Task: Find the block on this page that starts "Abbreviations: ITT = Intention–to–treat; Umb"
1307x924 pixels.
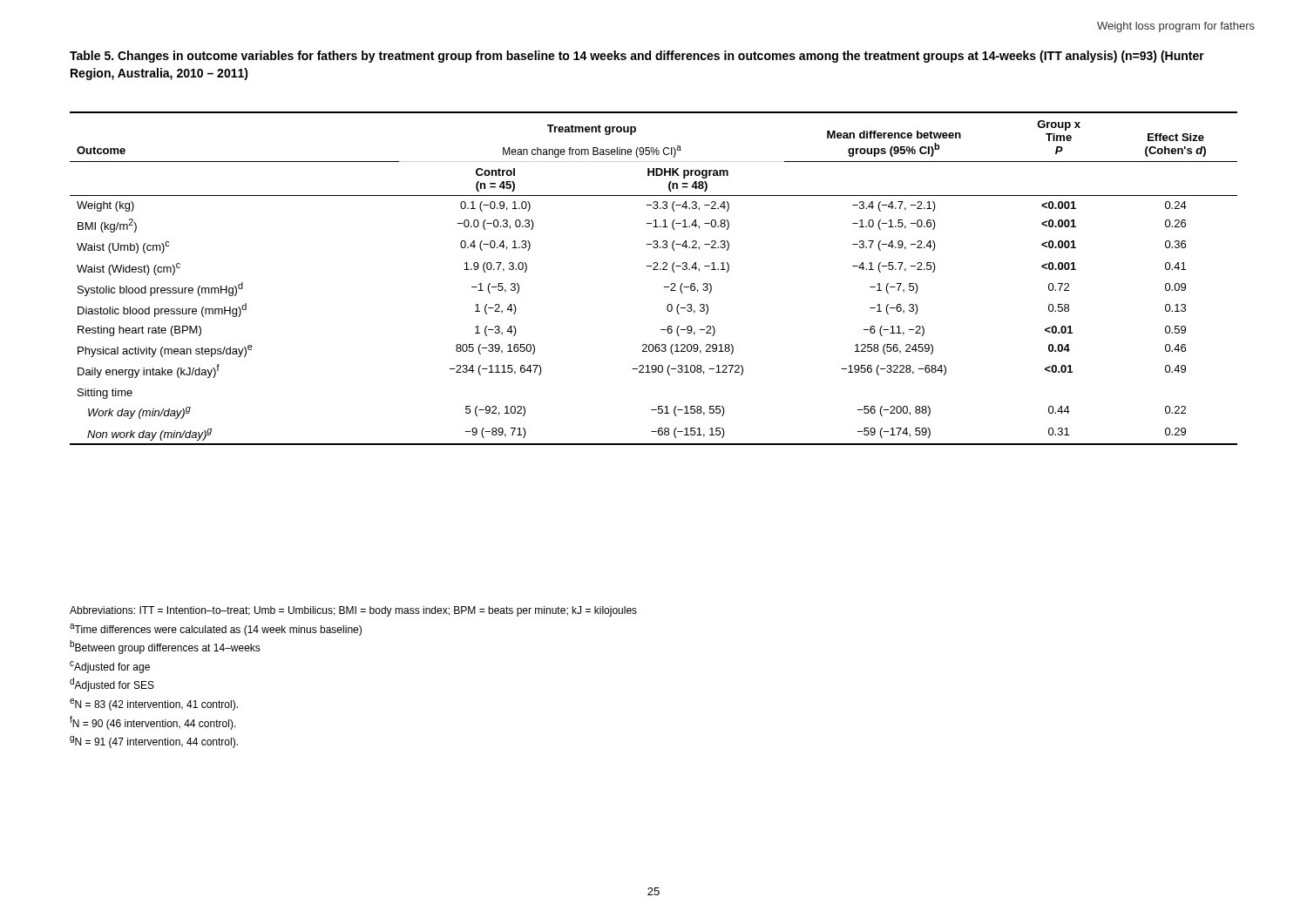Action: point(353,611)
